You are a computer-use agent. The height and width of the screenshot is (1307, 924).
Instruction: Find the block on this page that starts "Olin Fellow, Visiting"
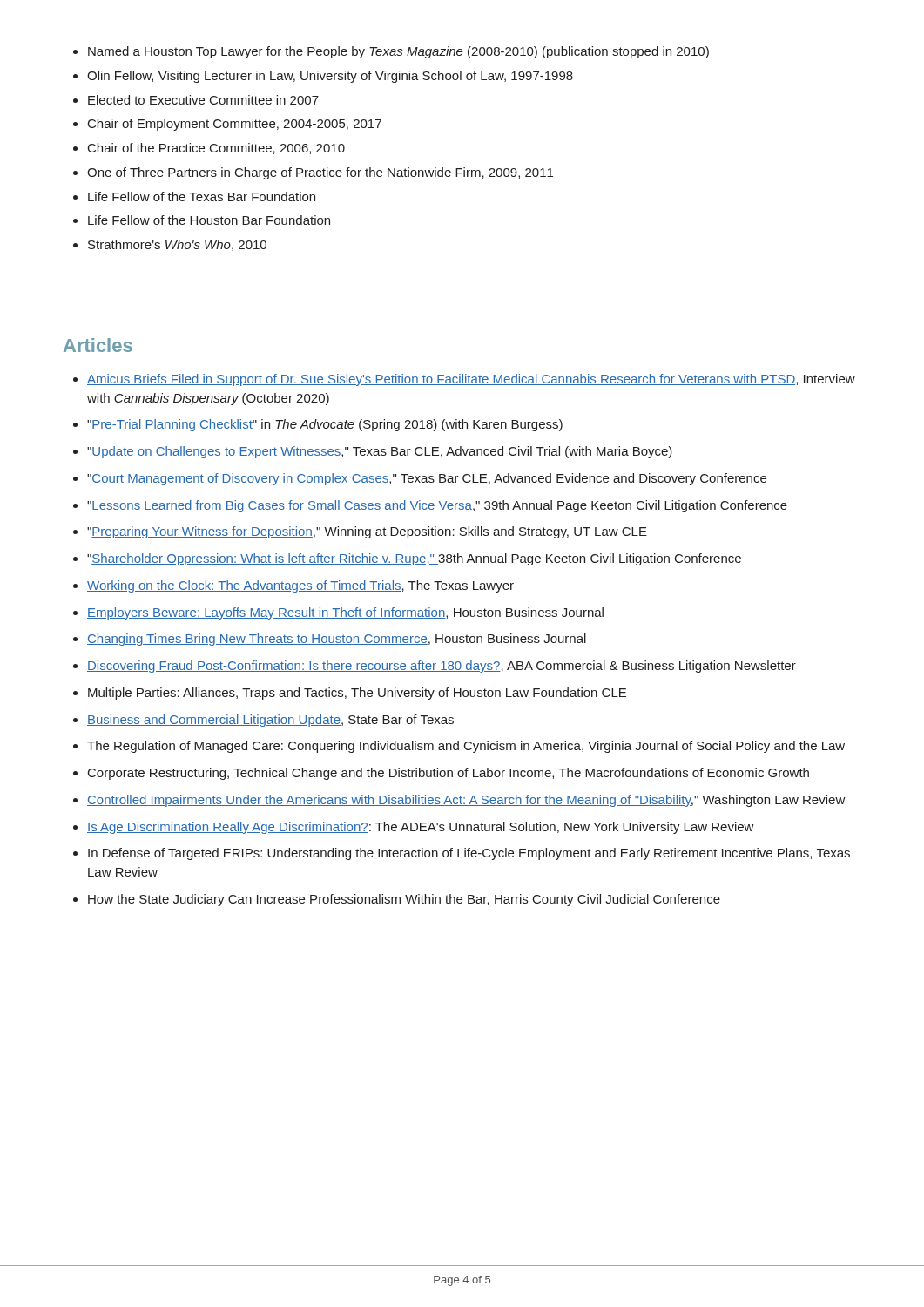point(474,75)
